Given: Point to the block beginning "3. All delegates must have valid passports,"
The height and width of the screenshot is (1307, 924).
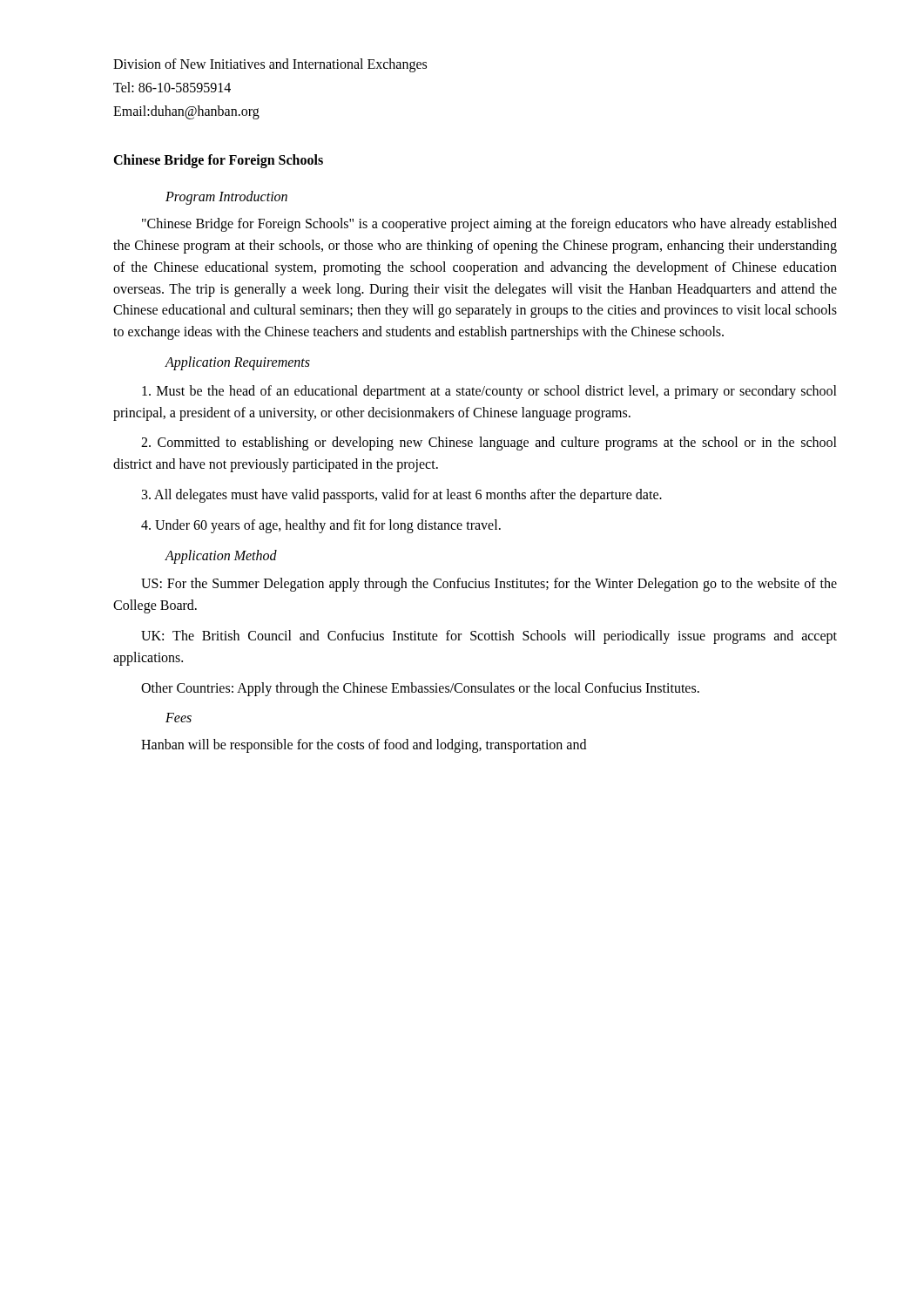Looking at the screenshot, I should (402, 494).
